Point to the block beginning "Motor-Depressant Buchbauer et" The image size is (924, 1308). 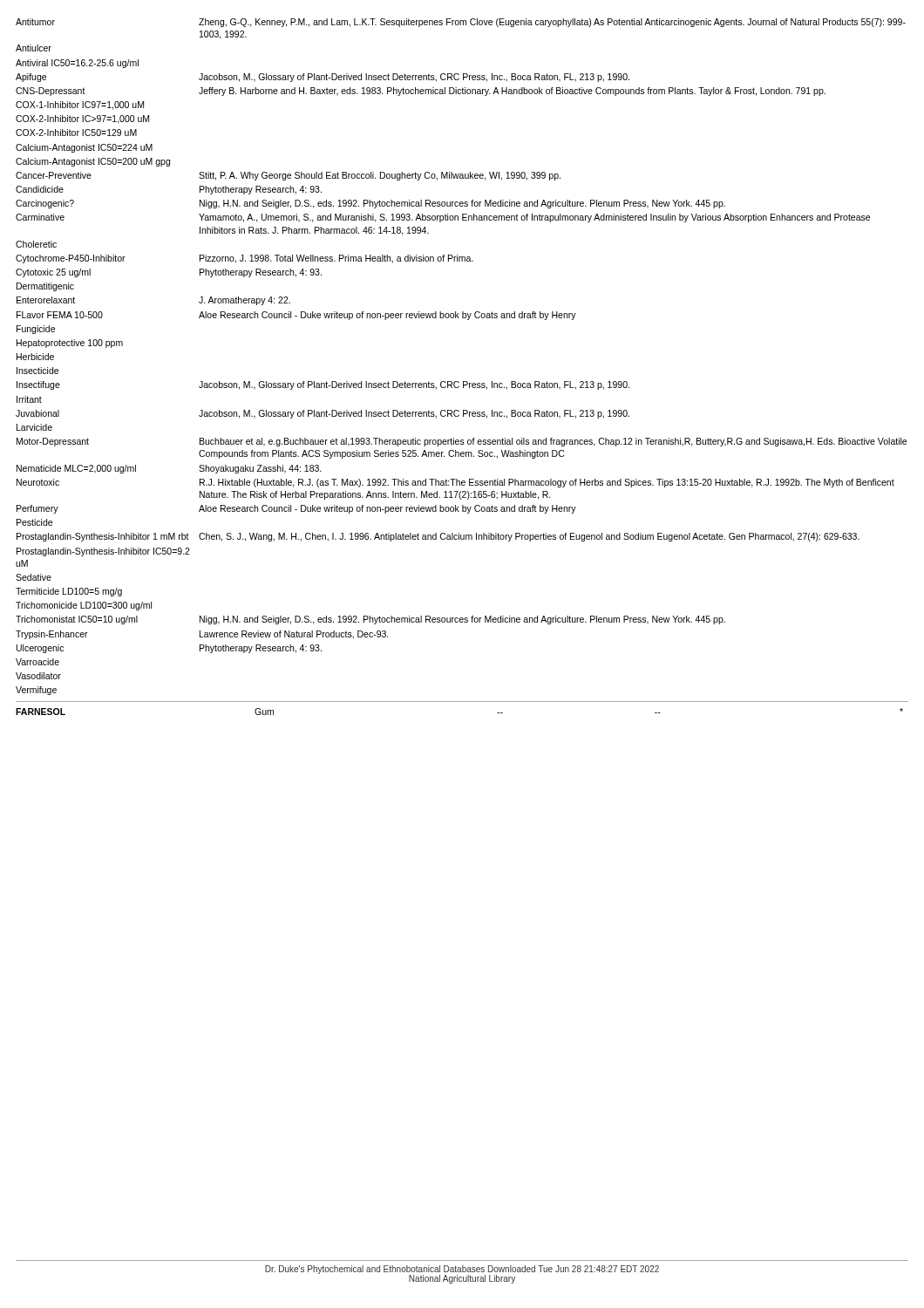[x=462, y=448]
